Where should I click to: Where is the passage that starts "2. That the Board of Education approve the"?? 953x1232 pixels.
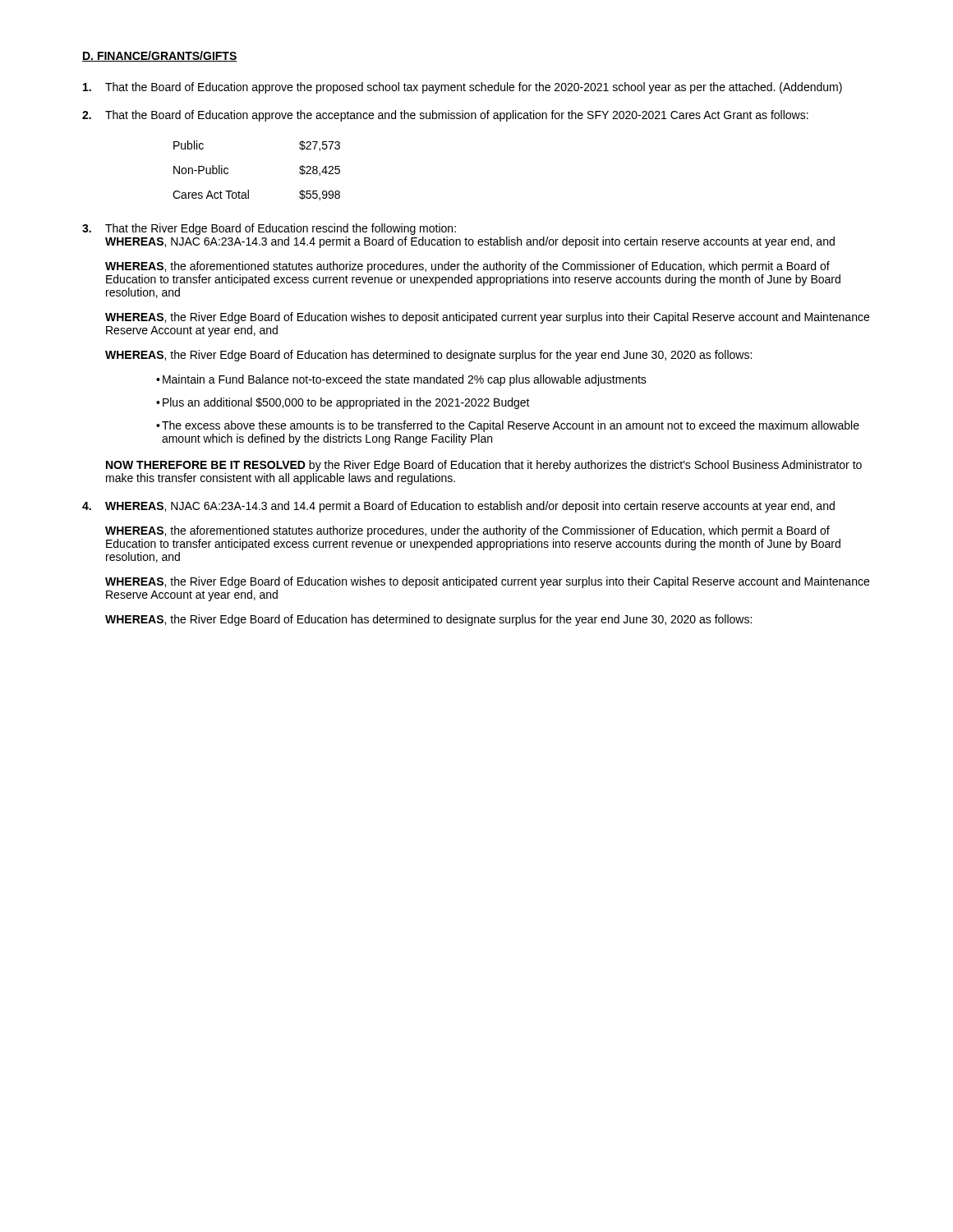coord(446,115)
